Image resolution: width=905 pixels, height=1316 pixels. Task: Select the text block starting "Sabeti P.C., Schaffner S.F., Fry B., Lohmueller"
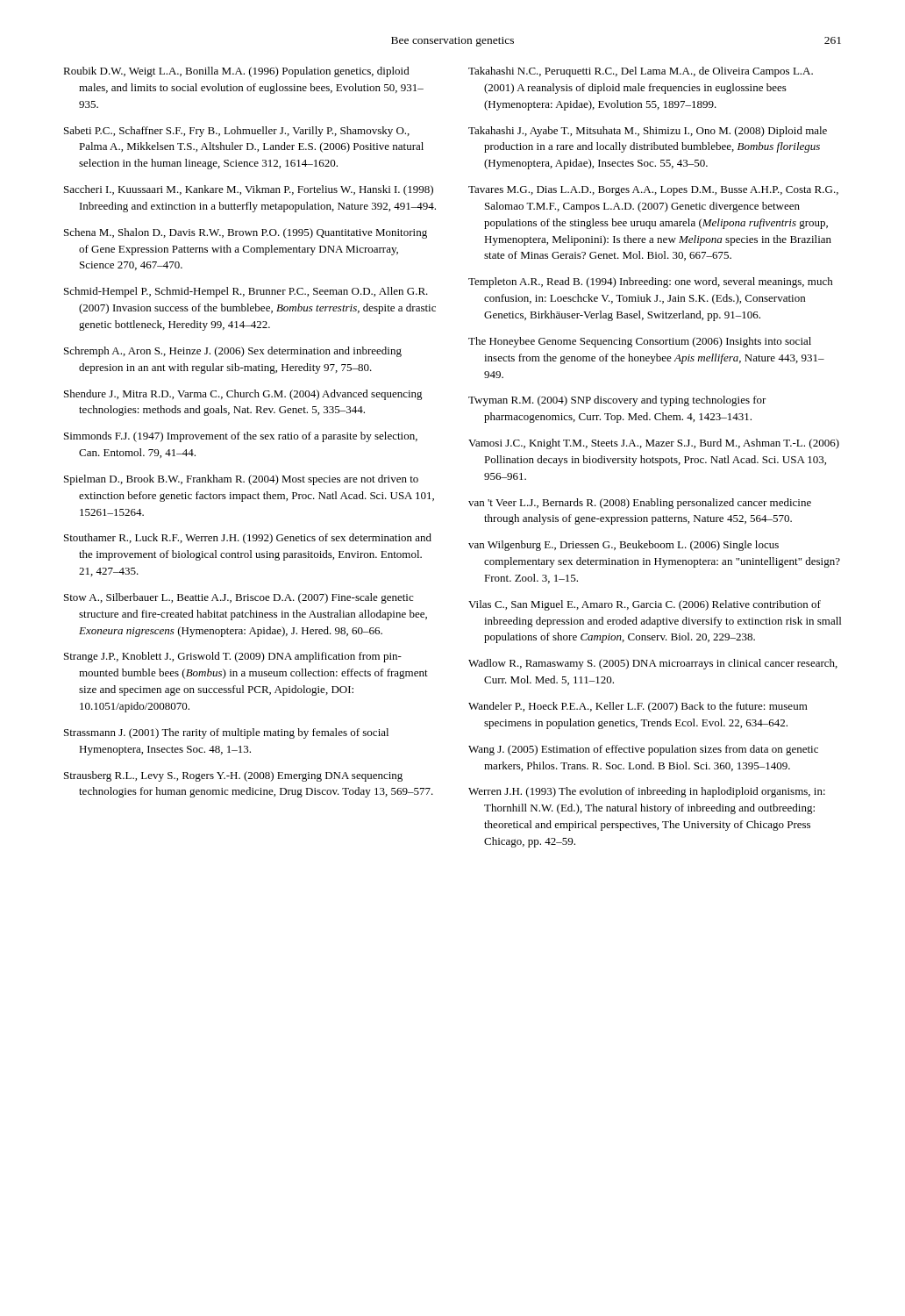click(x=244, y=146)
